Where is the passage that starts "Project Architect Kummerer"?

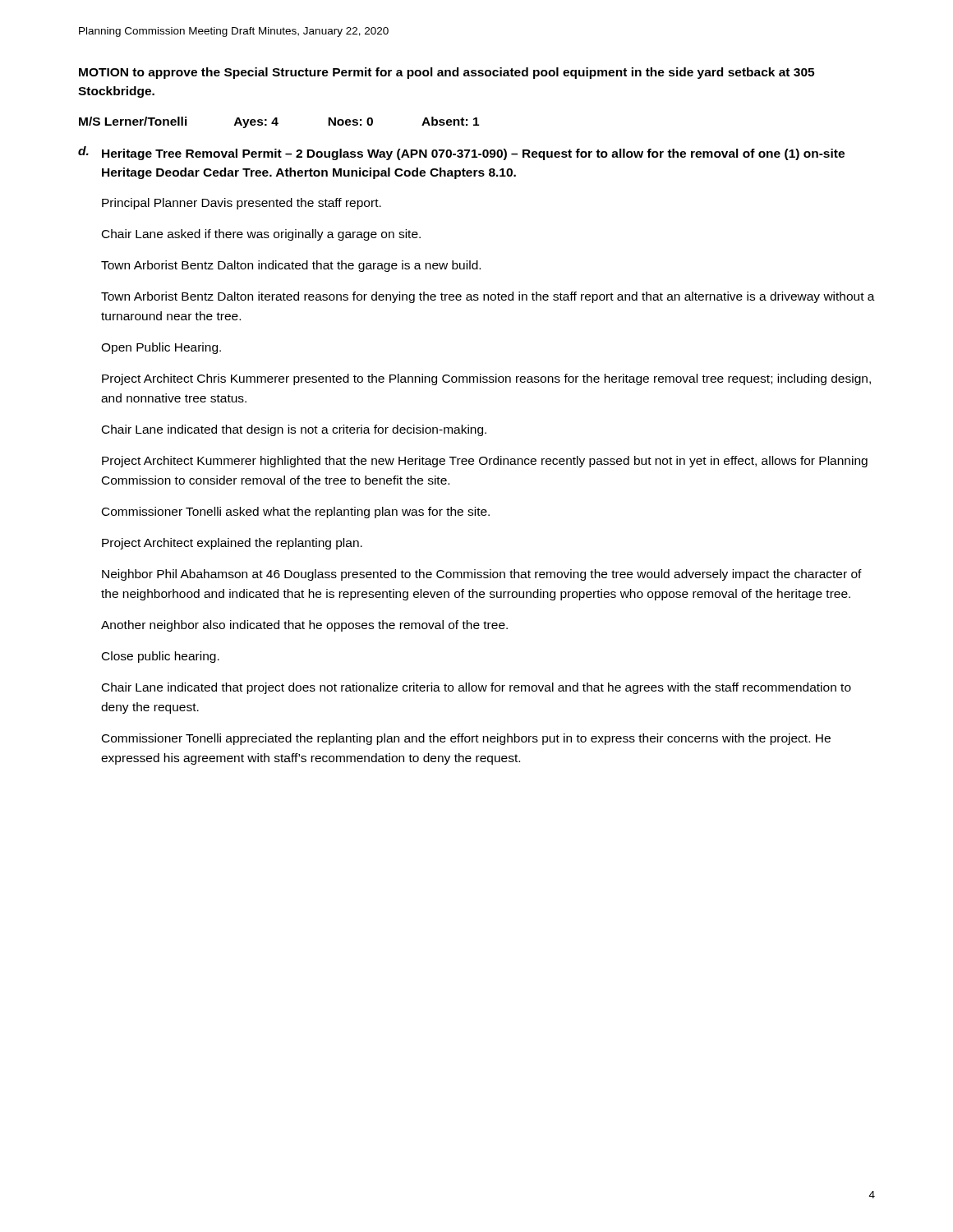tap(488, 471)
